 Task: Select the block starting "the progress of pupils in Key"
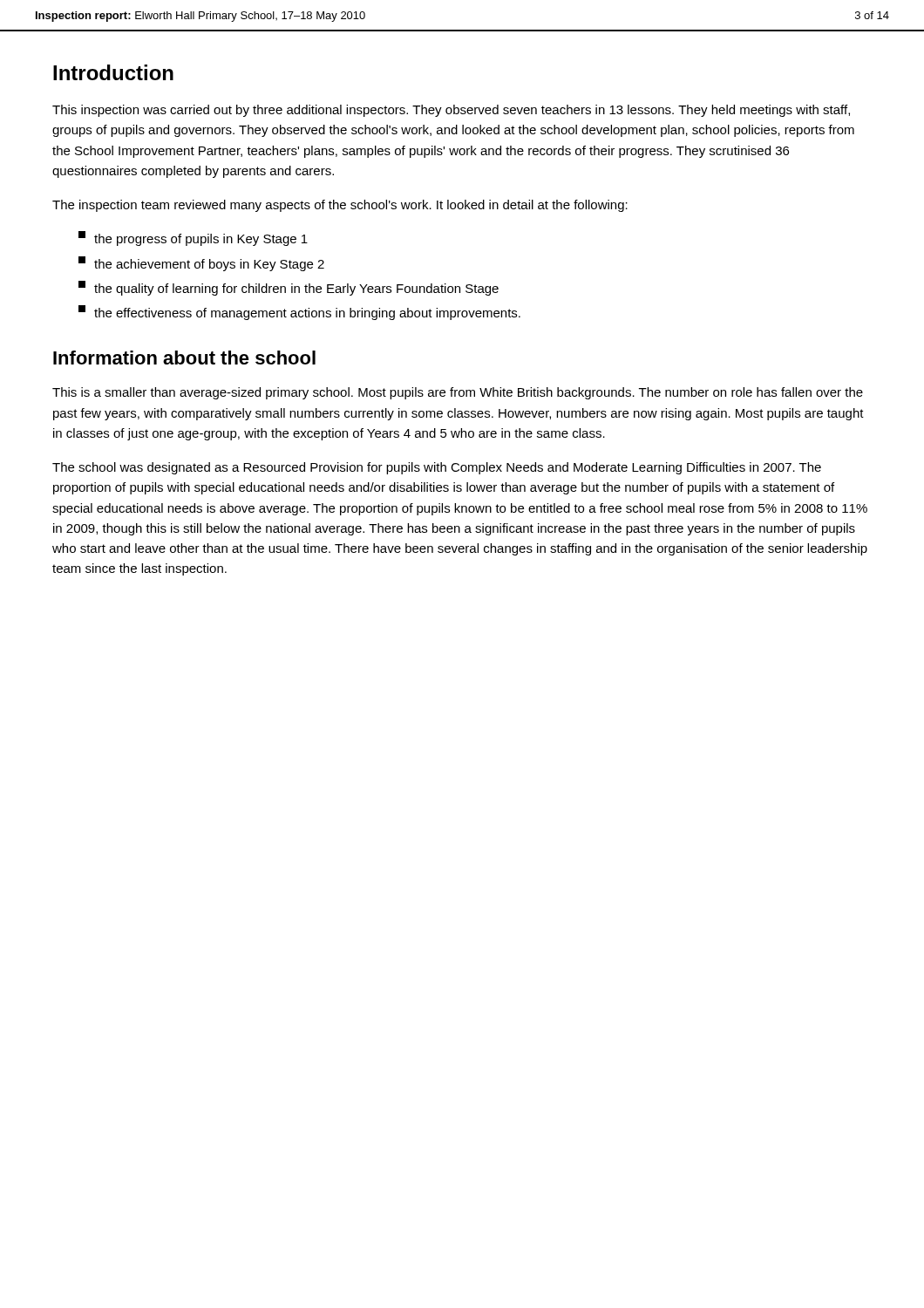pyautogui.click(x=193, y=238)
